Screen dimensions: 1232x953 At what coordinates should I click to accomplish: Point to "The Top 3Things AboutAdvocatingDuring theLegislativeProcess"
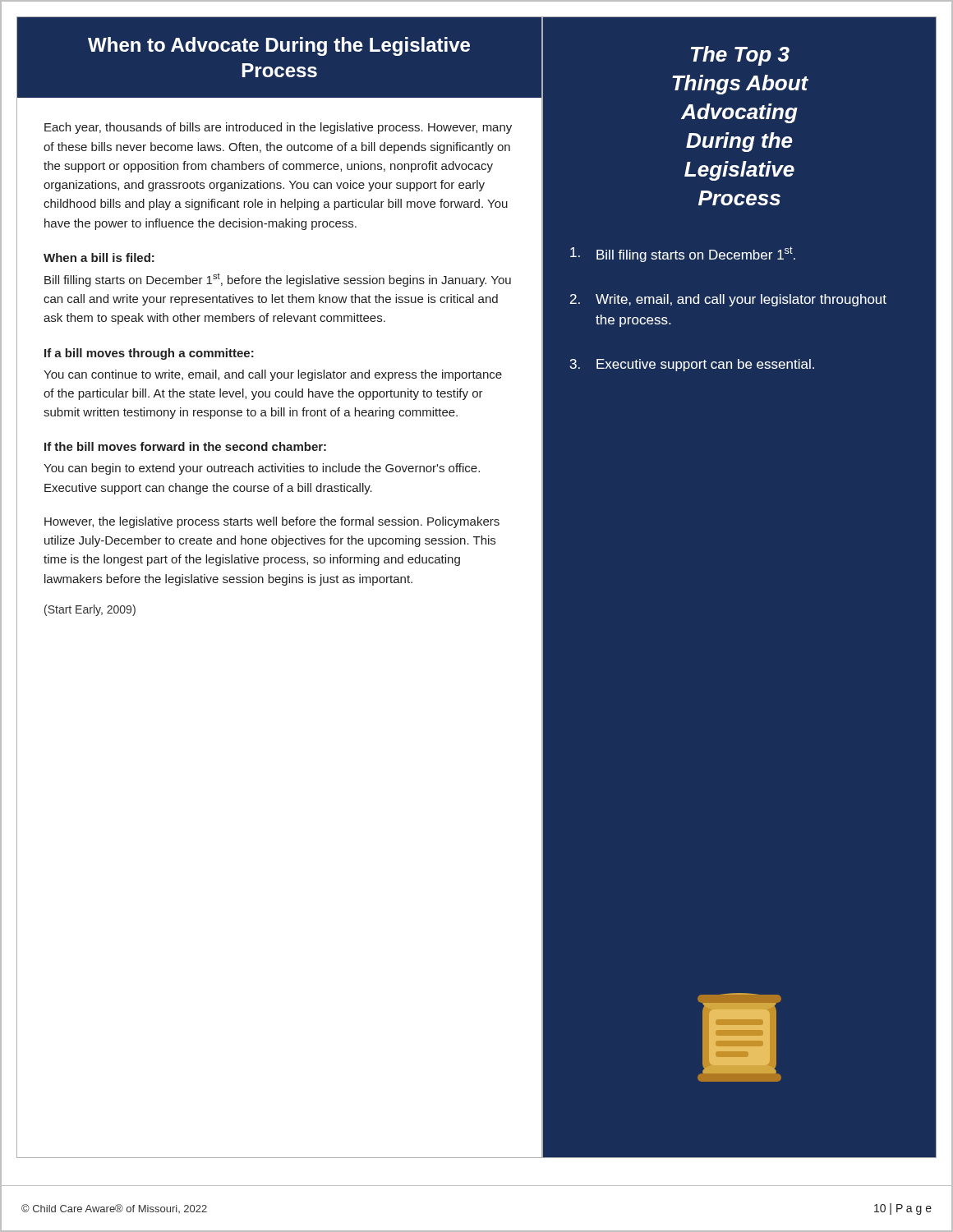pos(739,126)
